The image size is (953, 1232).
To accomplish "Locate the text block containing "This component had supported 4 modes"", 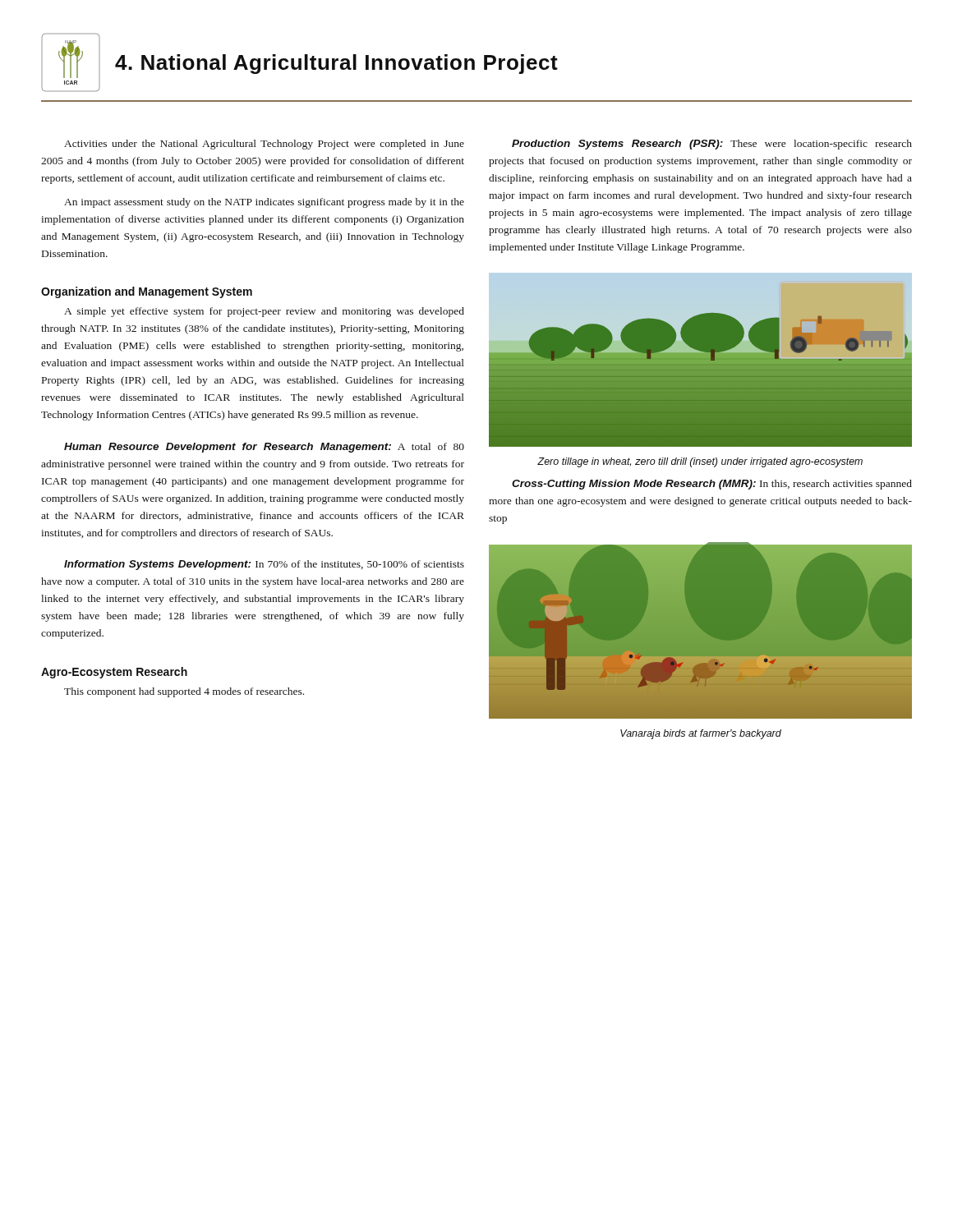I will coord(253,692).
